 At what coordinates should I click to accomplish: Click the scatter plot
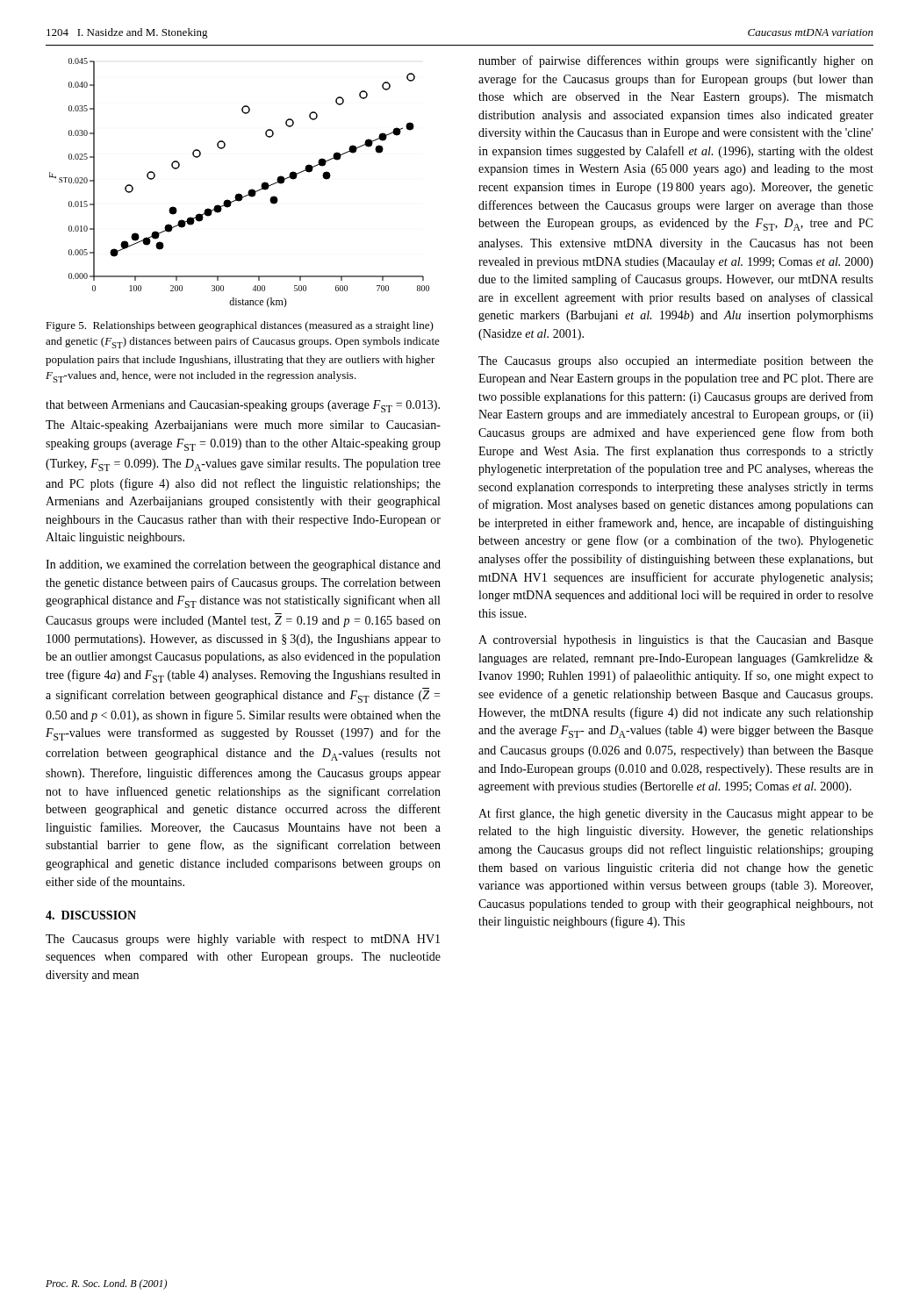tap(239, 183)
